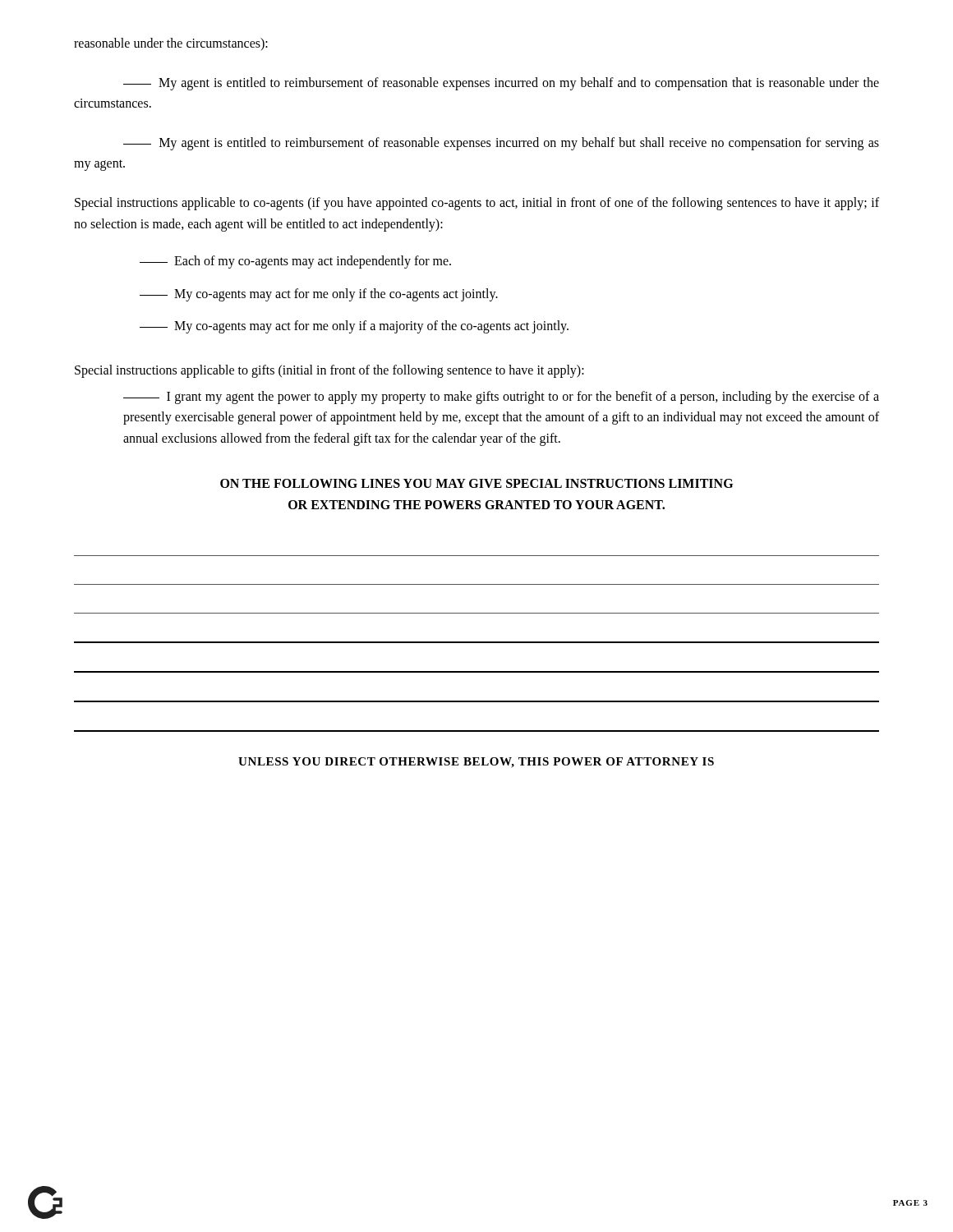
Task: Click on the logo
Action: pyautogui.click(x=44, y=1202)
